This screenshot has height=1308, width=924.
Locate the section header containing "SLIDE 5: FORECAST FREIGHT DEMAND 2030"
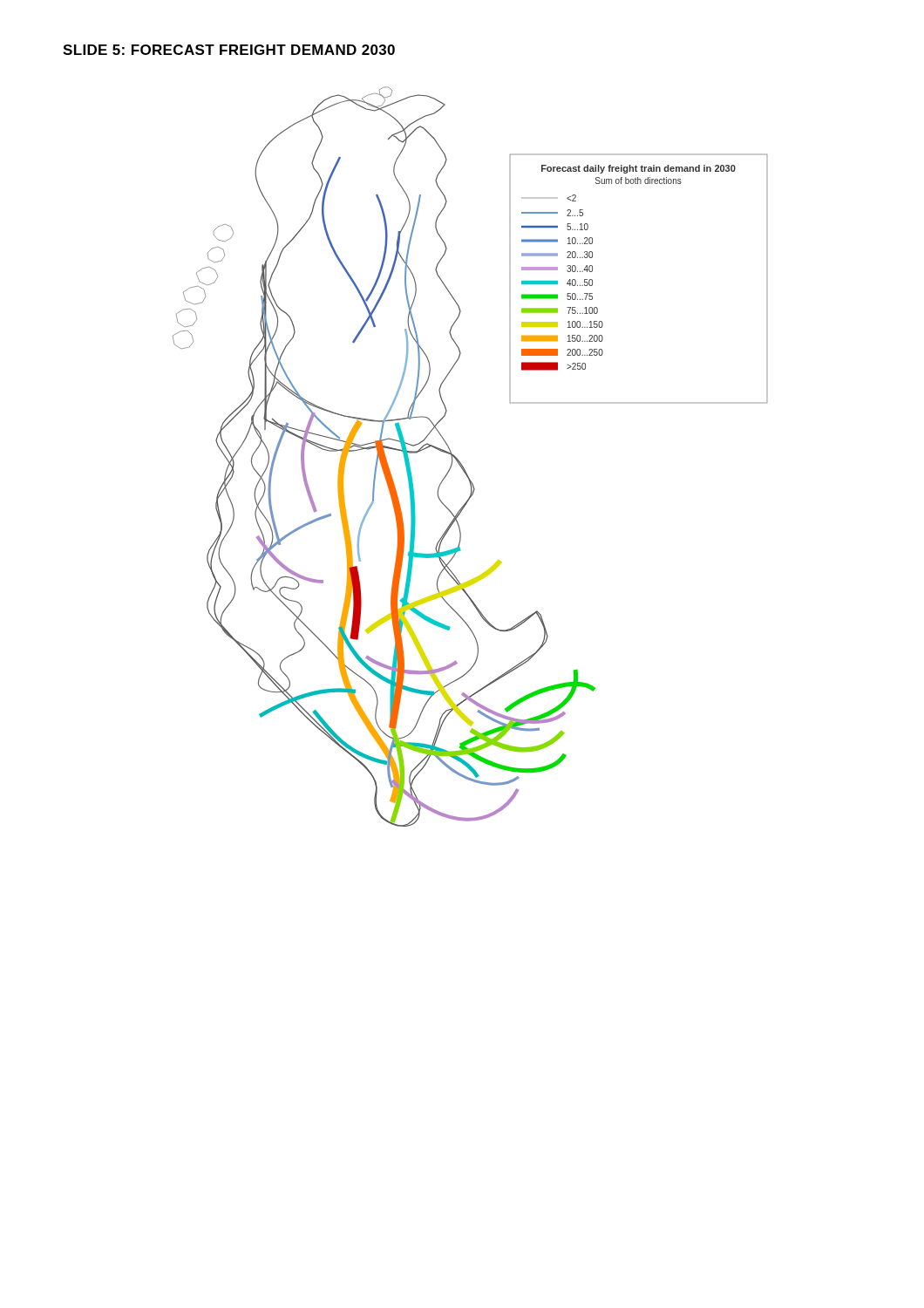click(229, 50)
